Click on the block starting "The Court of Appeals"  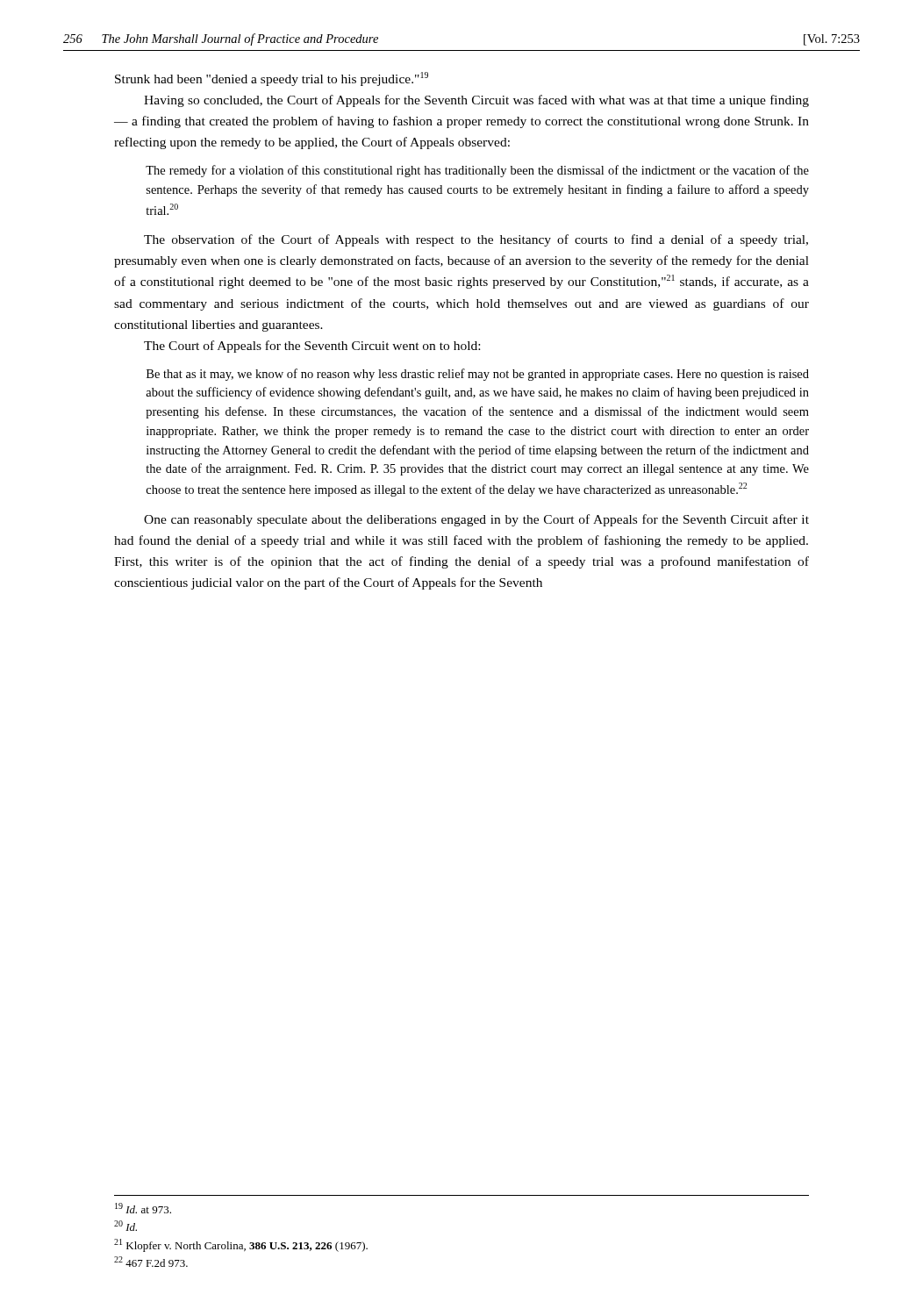point(462,345)
